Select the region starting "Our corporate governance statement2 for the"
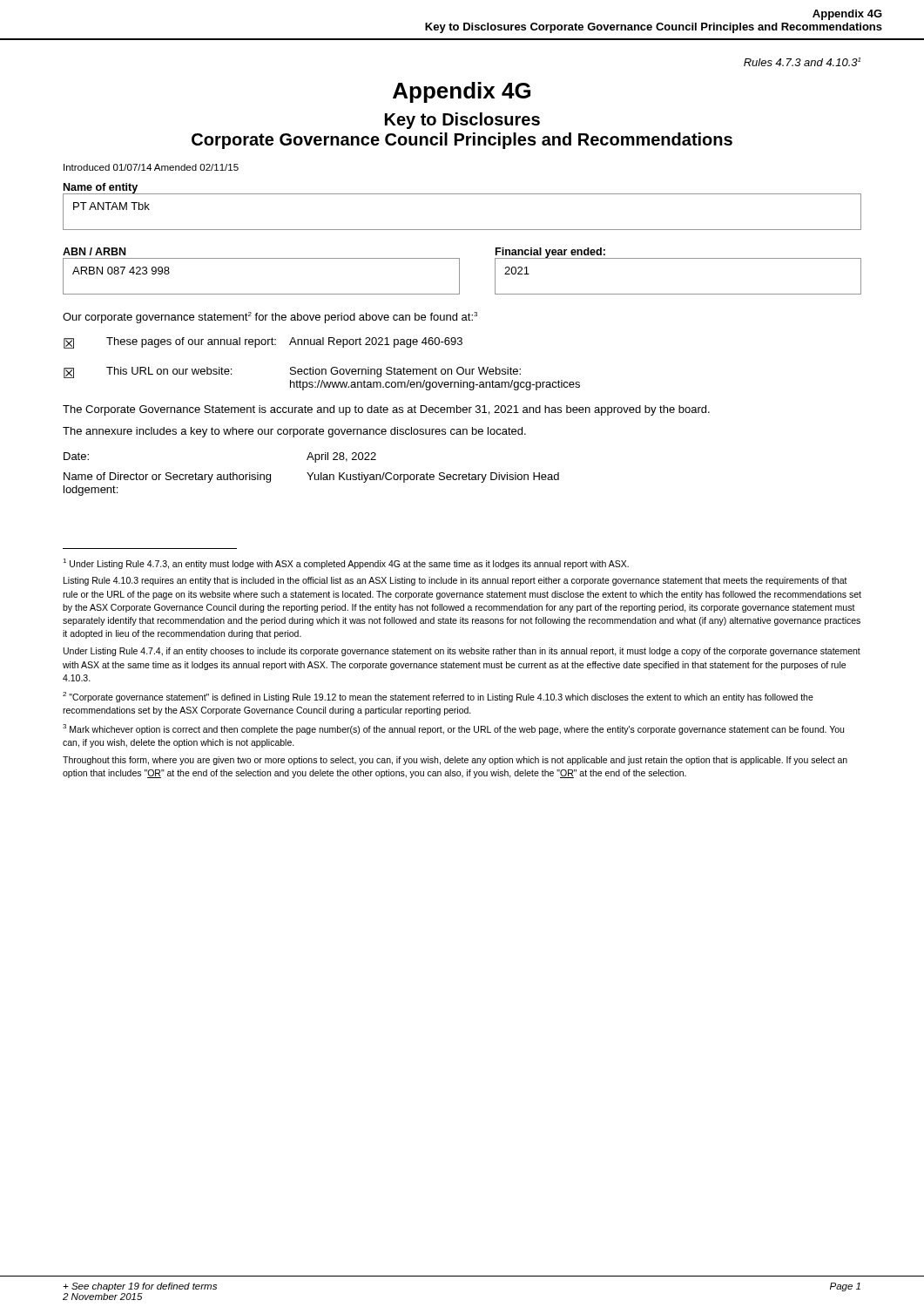Screen dimensions: 1307x924 point(270,317)
